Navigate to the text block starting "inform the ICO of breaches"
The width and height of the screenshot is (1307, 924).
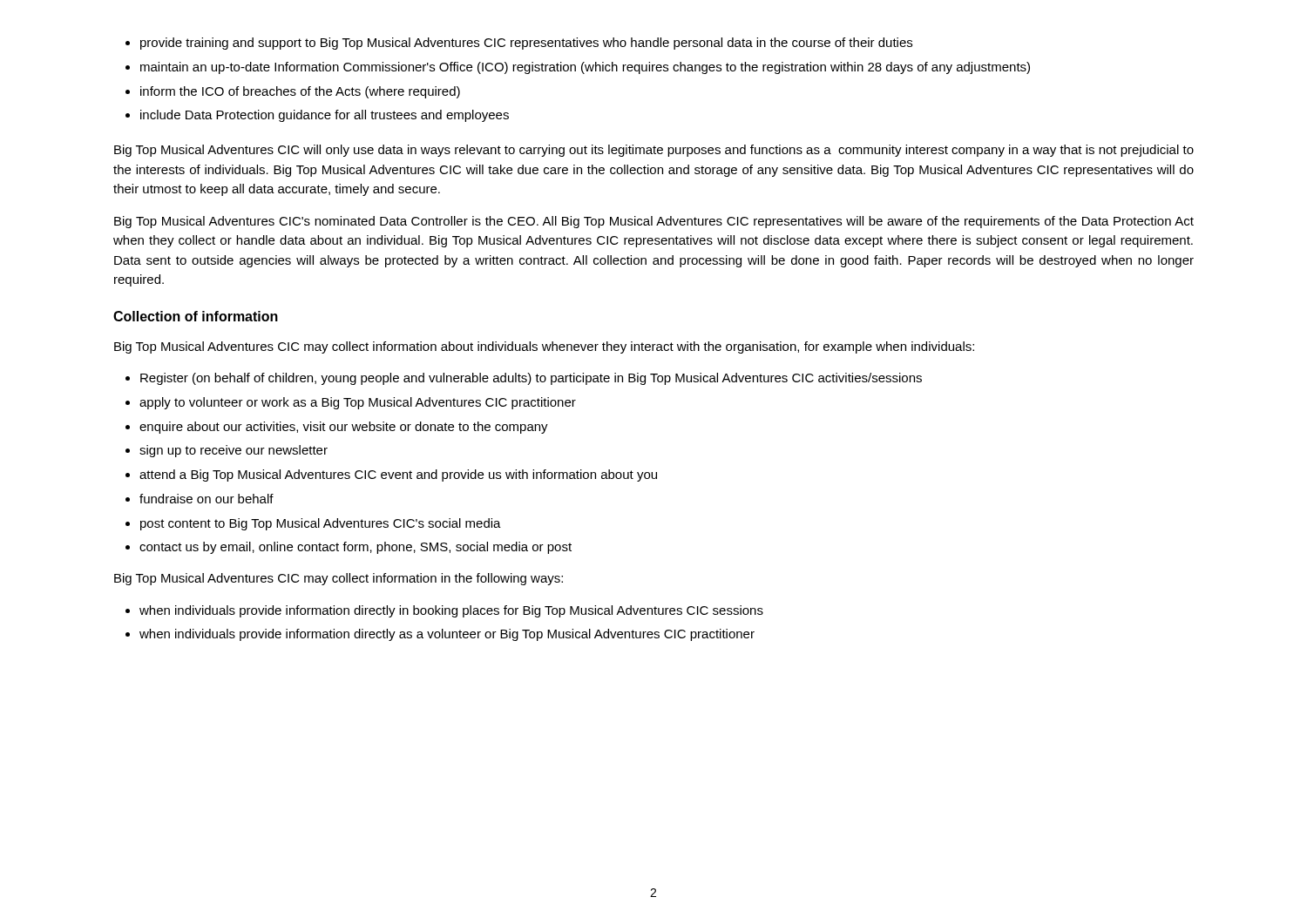[x=300, y=92]
